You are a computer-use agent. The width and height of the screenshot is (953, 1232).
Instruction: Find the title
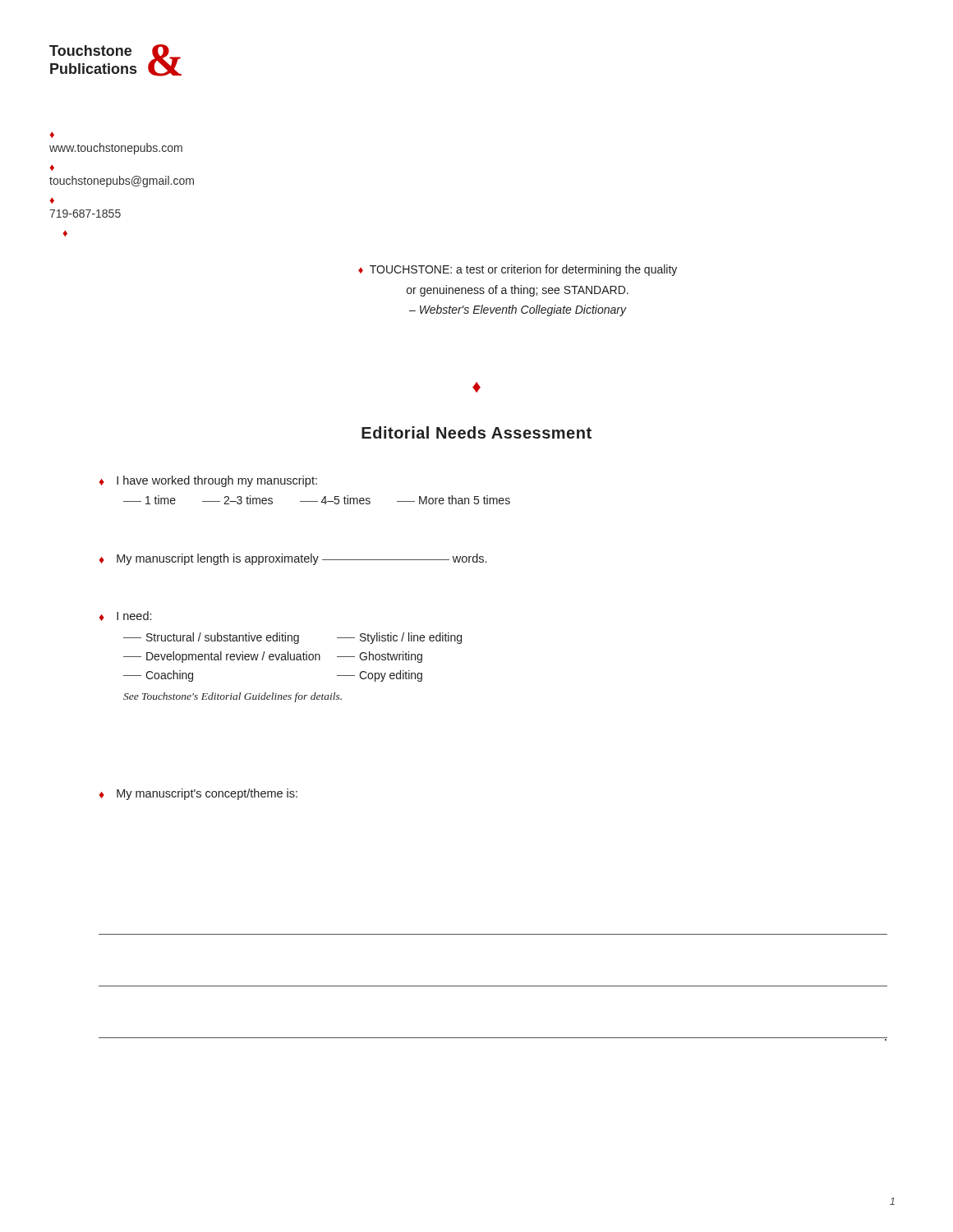(476, 433)
